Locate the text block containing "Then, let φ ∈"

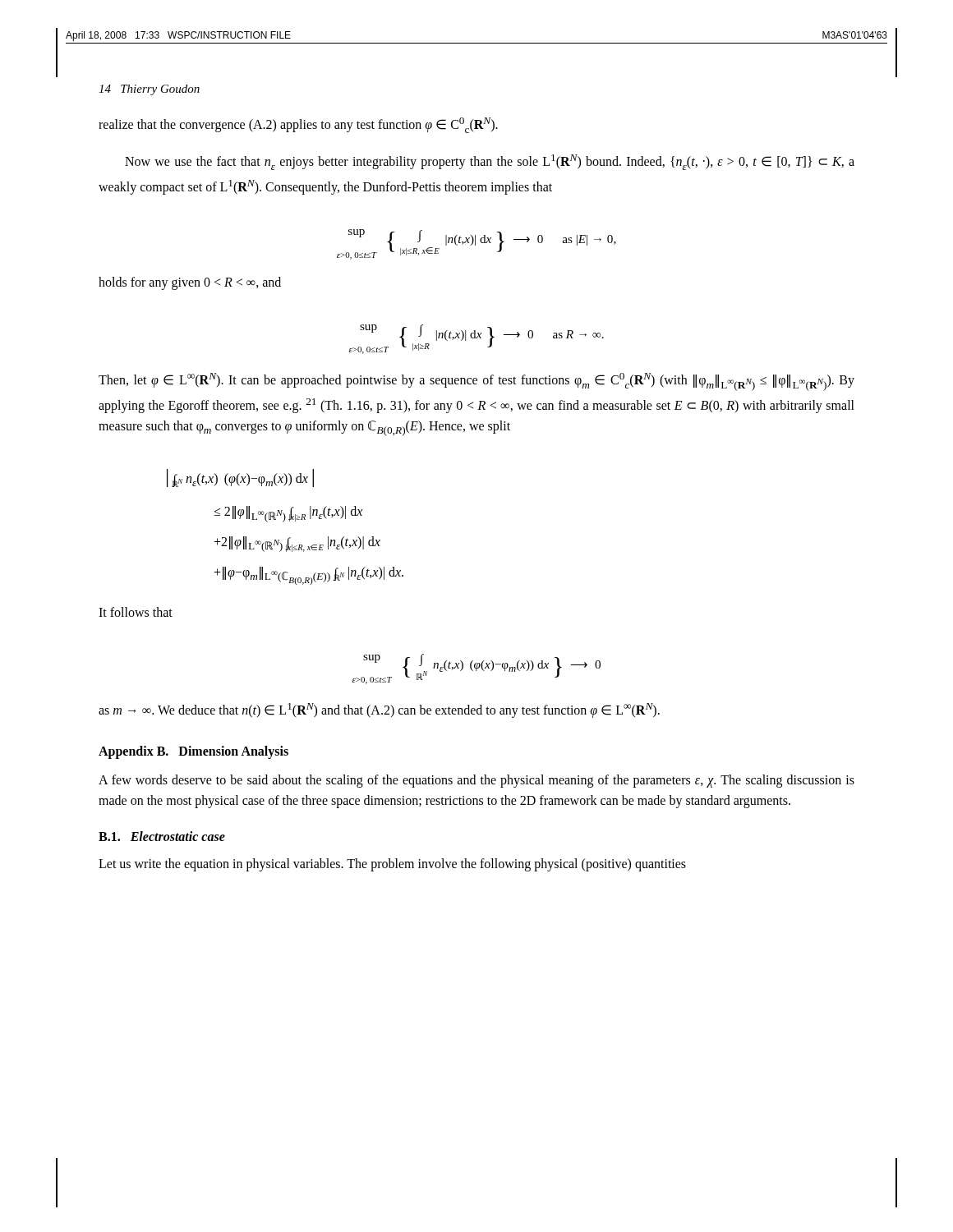pyautogui.click(x=476, y=403)
